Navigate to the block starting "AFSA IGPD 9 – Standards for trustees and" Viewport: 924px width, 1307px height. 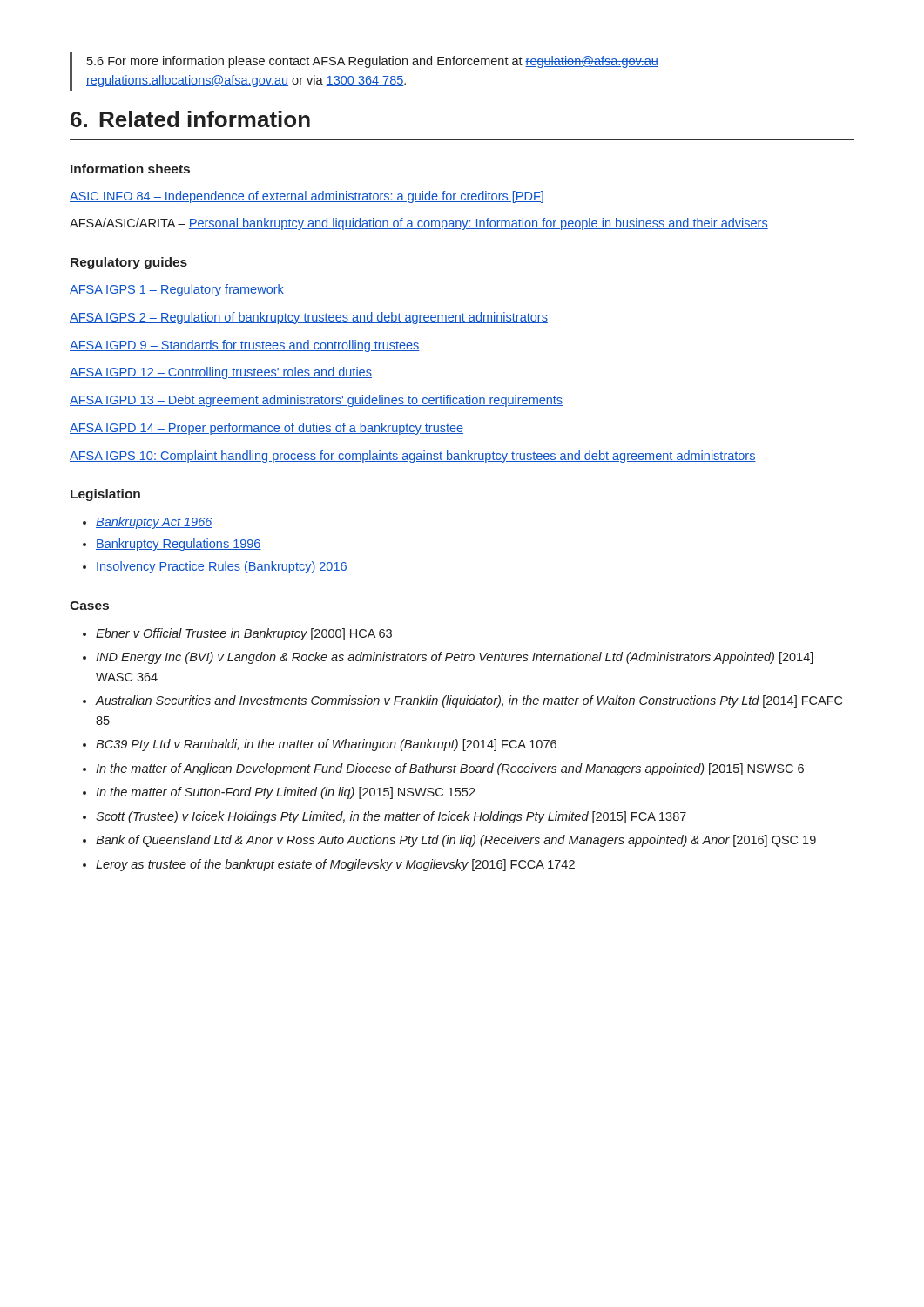244,345
